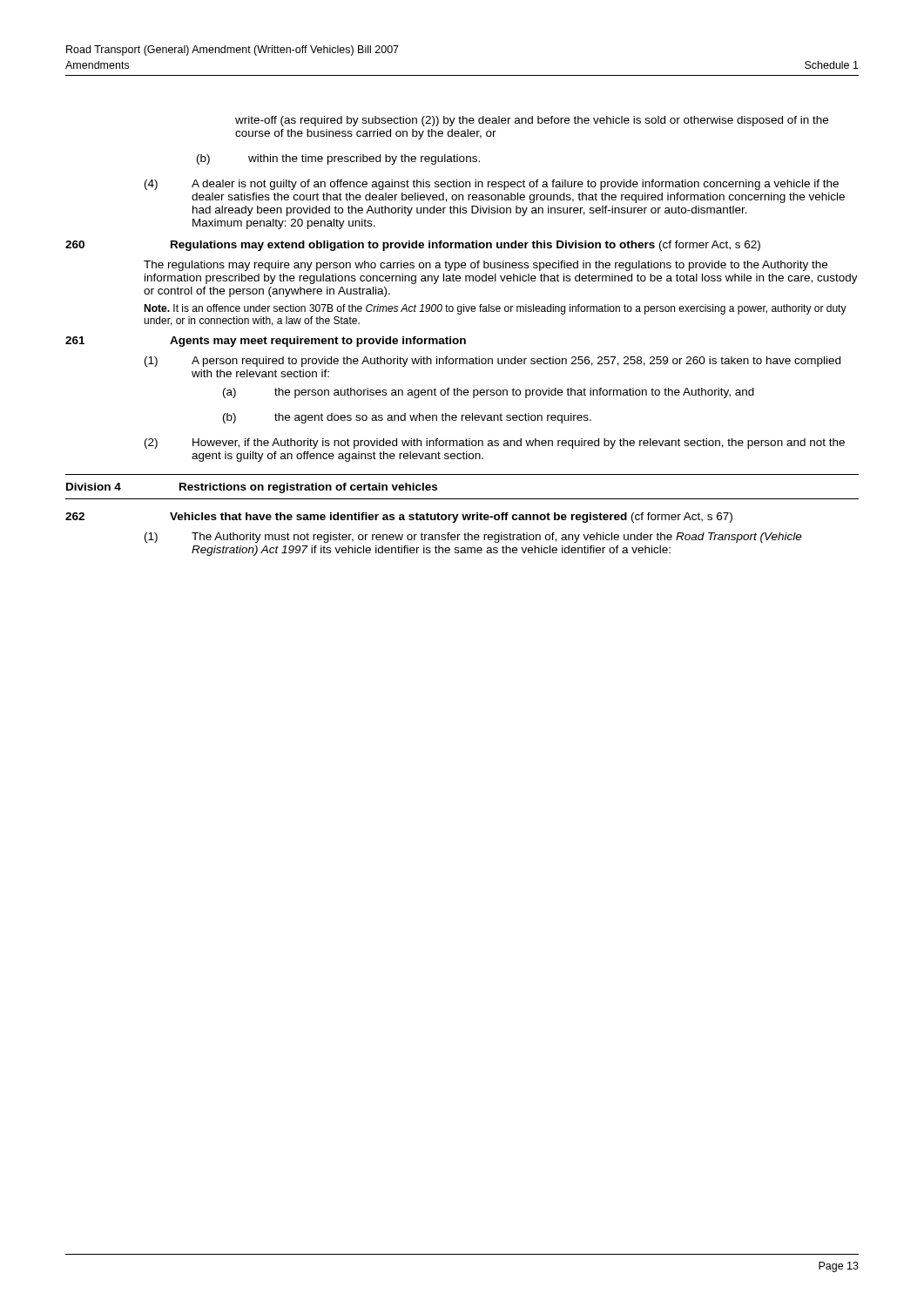Click on the list item containing "(a) the person authorises an agent of the"
Viewport: 924px width, 1307px height.
click(x=527, y=392)
